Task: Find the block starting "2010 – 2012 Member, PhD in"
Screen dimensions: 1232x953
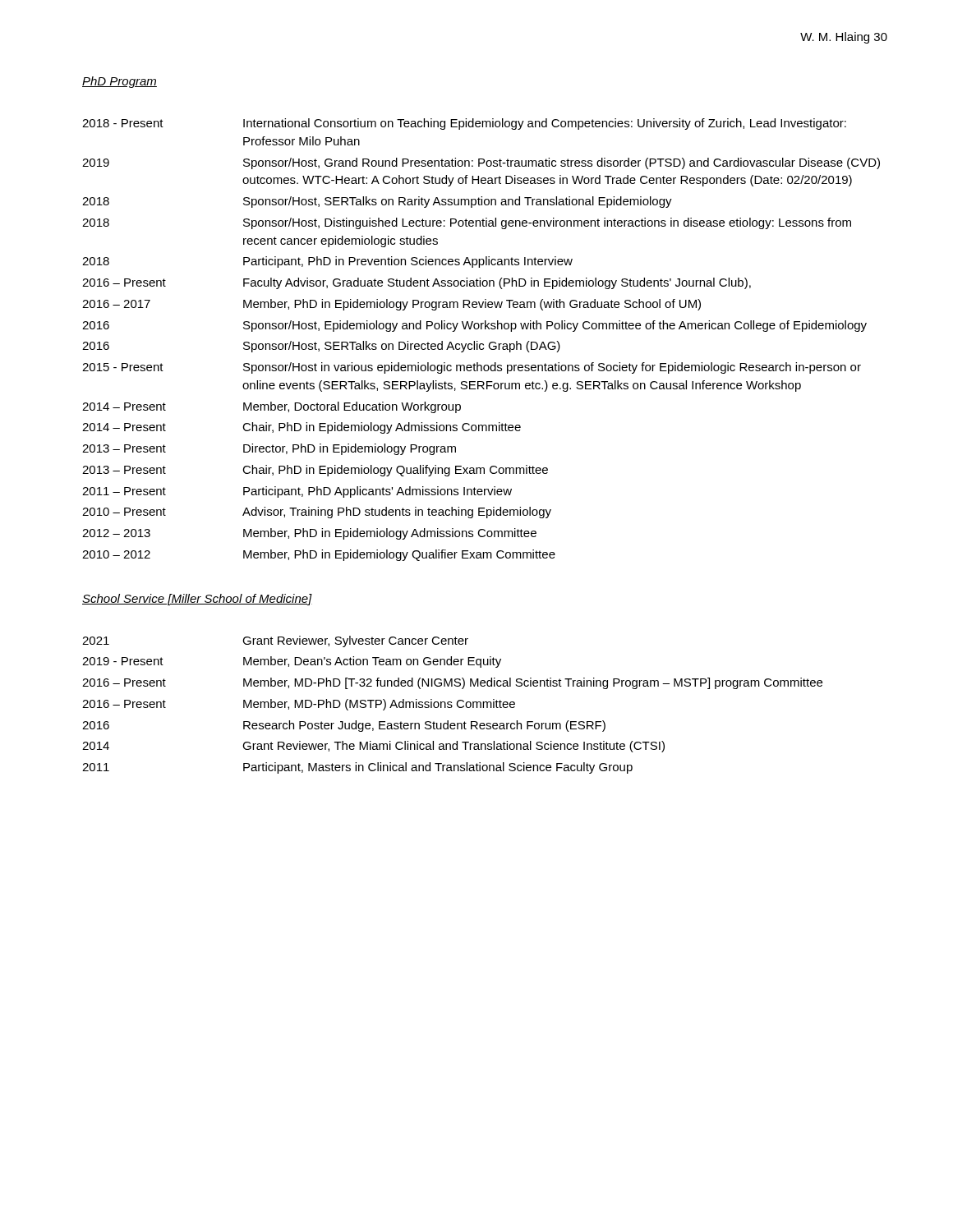Action: pos(485,554)
